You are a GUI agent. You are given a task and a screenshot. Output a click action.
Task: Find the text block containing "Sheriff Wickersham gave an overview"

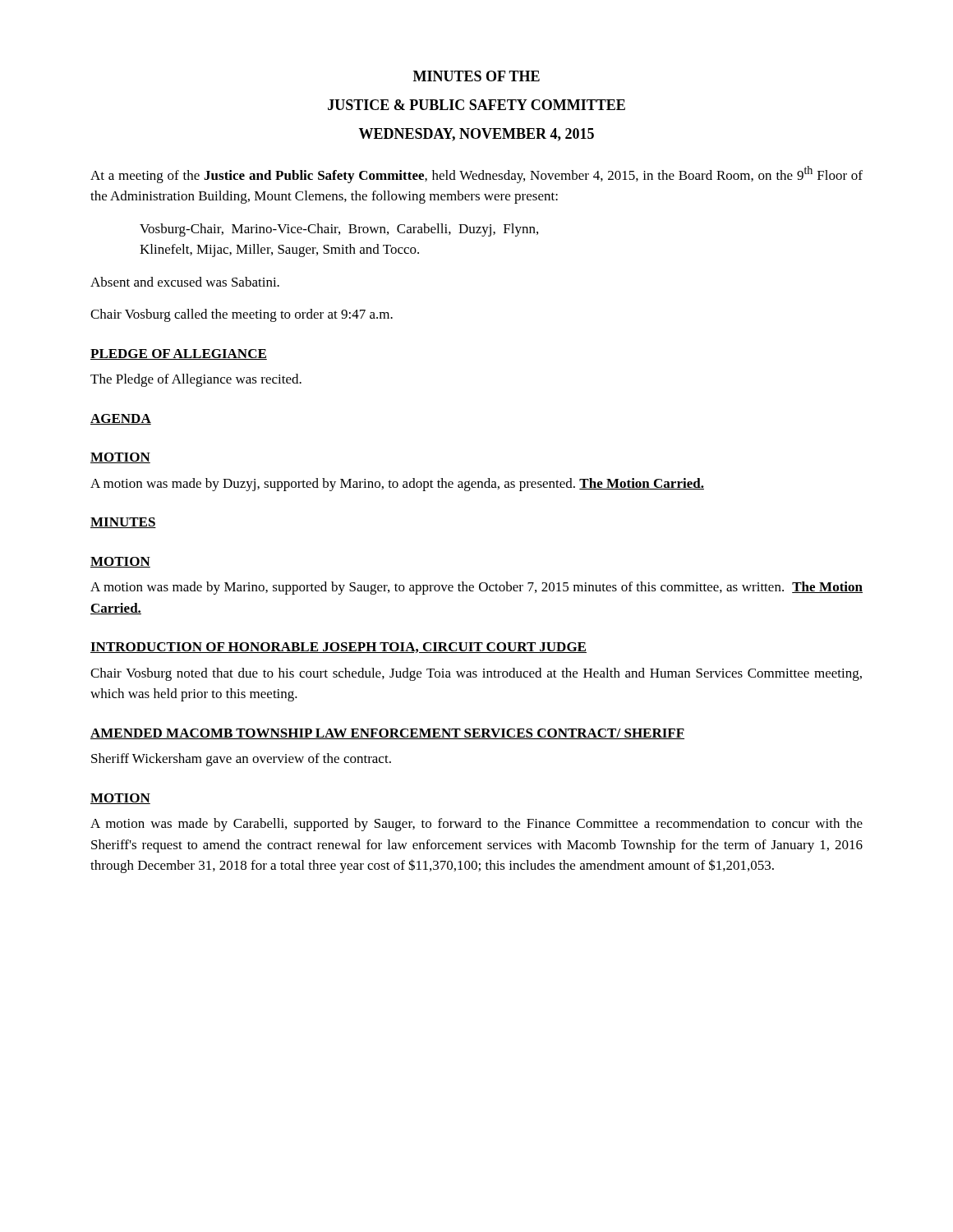[241, 759]
